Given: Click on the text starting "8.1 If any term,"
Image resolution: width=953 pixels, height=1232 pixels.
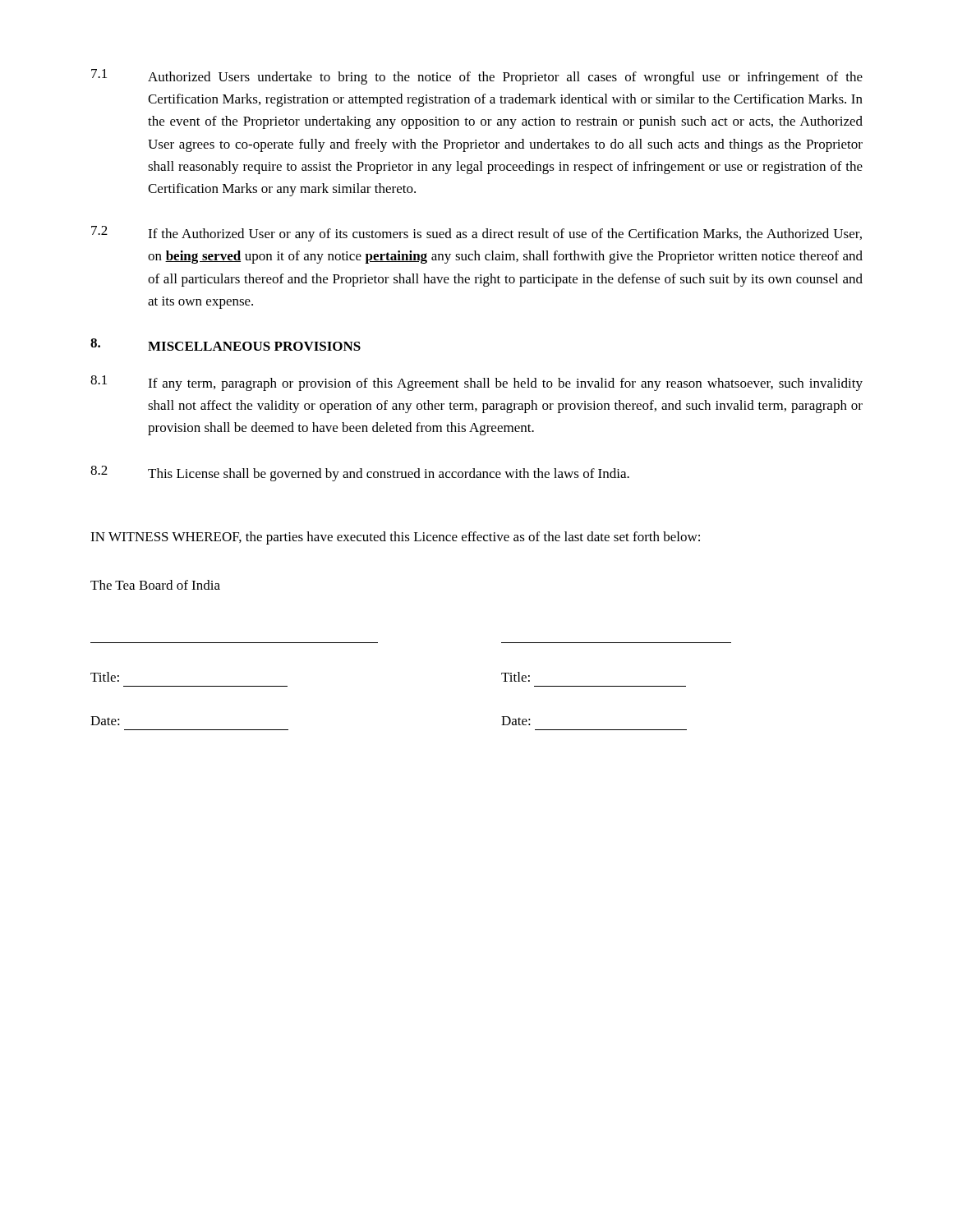Looking at the screenshot, I should pos(476,406).
